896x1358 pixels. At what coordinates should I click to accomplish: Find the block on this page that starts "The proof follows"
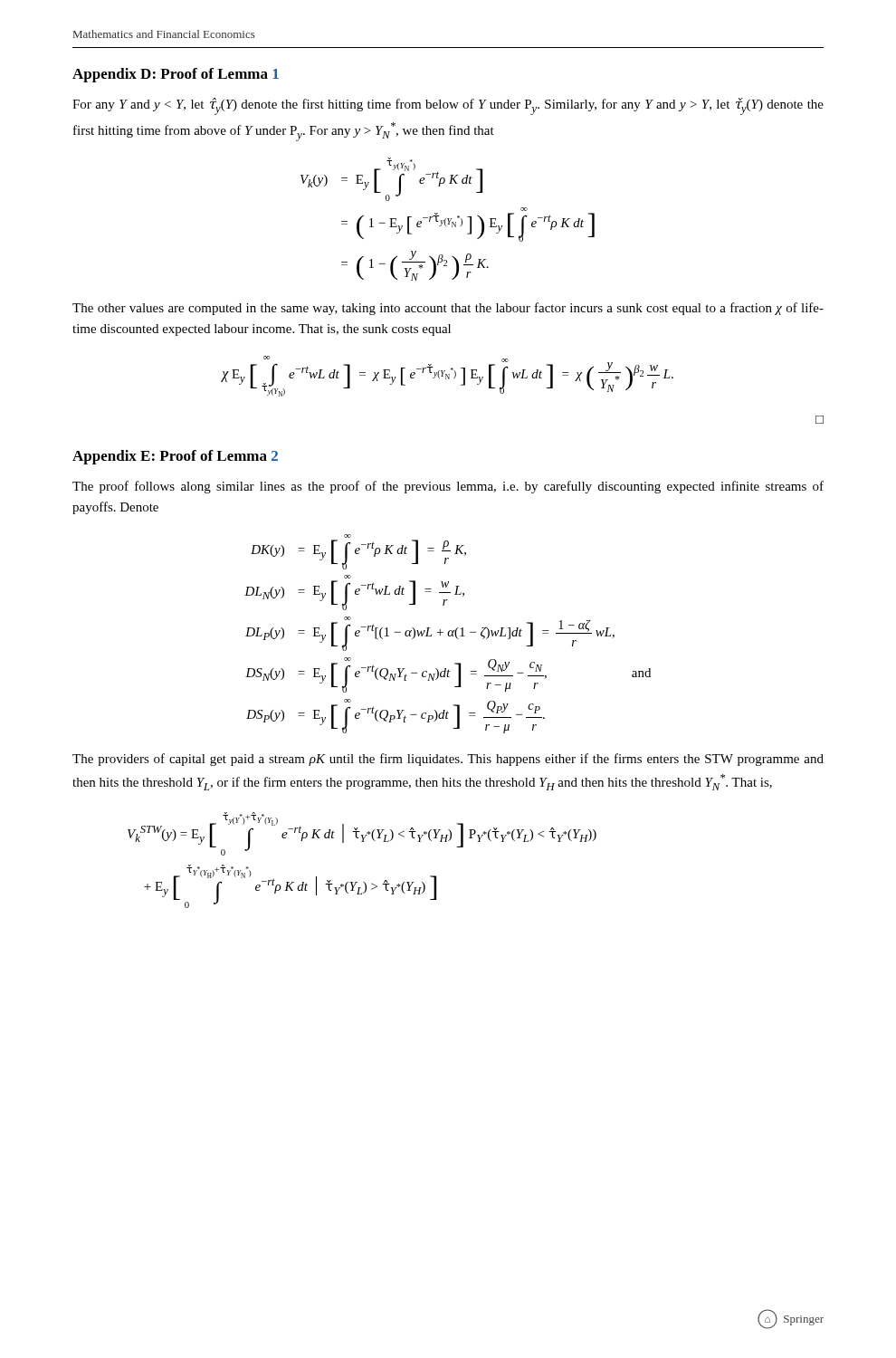448,496
